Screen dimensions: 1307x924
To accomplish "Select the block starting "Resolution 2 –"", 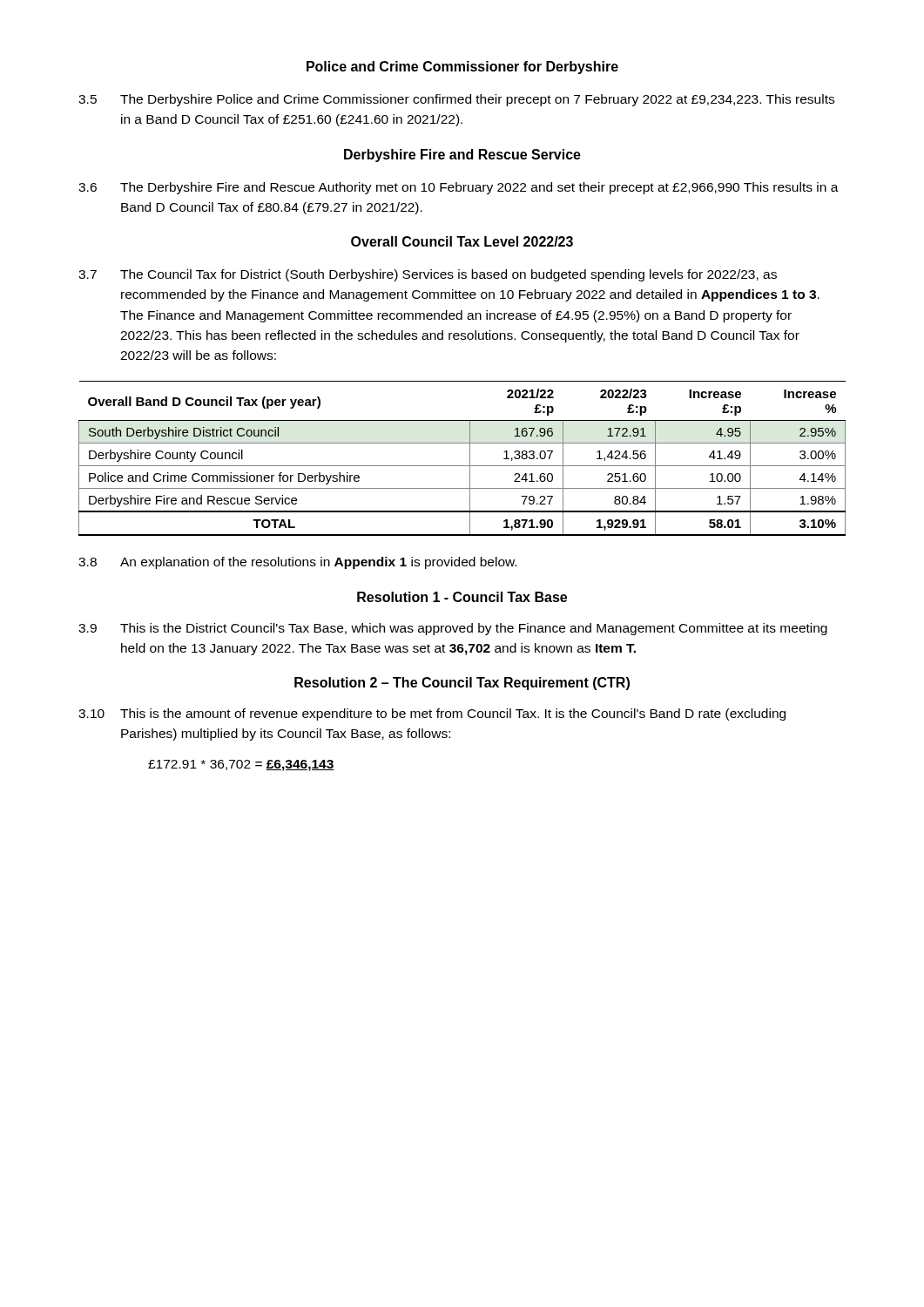I will point(462,683).
